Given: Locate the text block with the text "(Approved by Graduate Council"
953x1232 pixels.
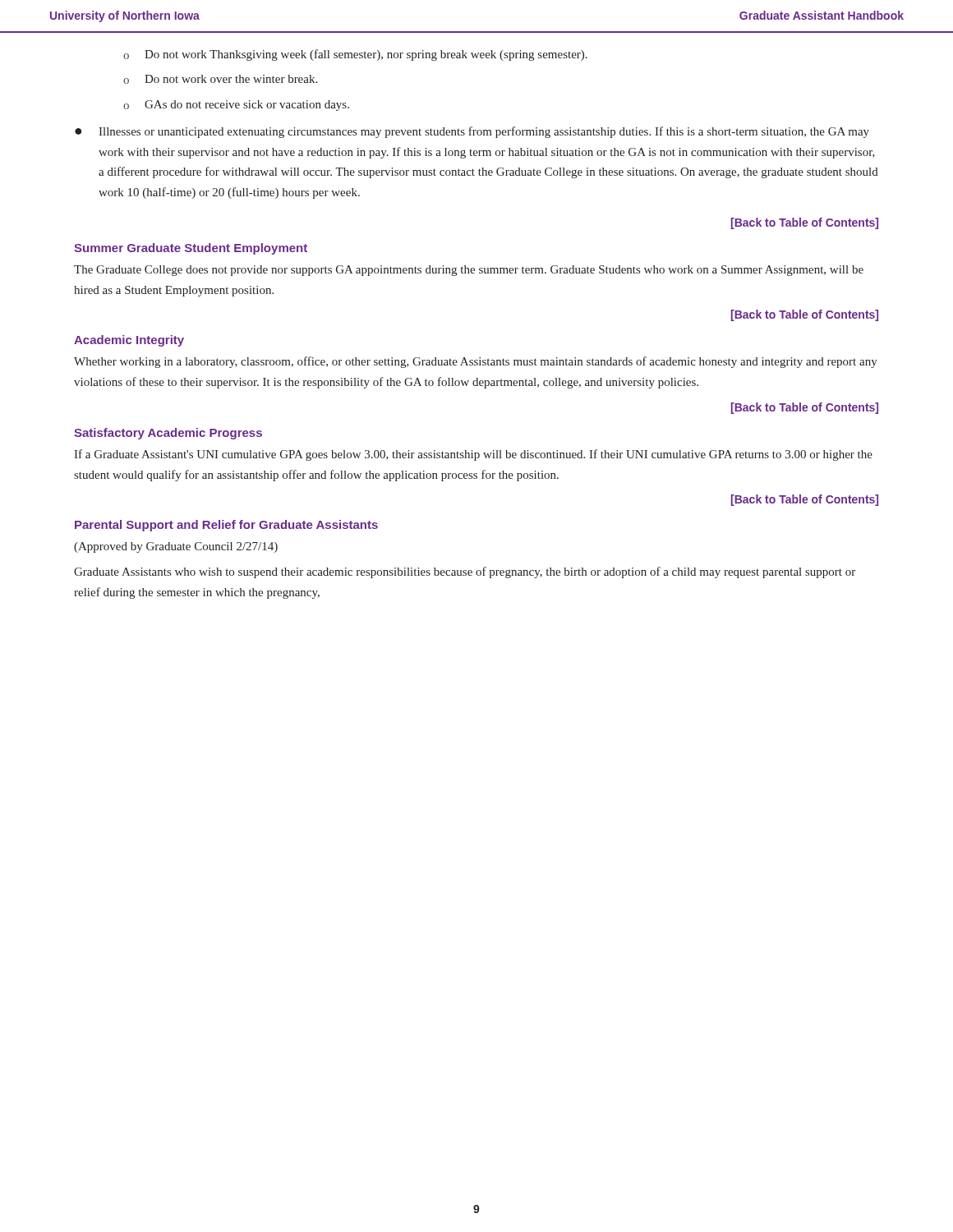Looking at the screenshot, I should (176, 546).
